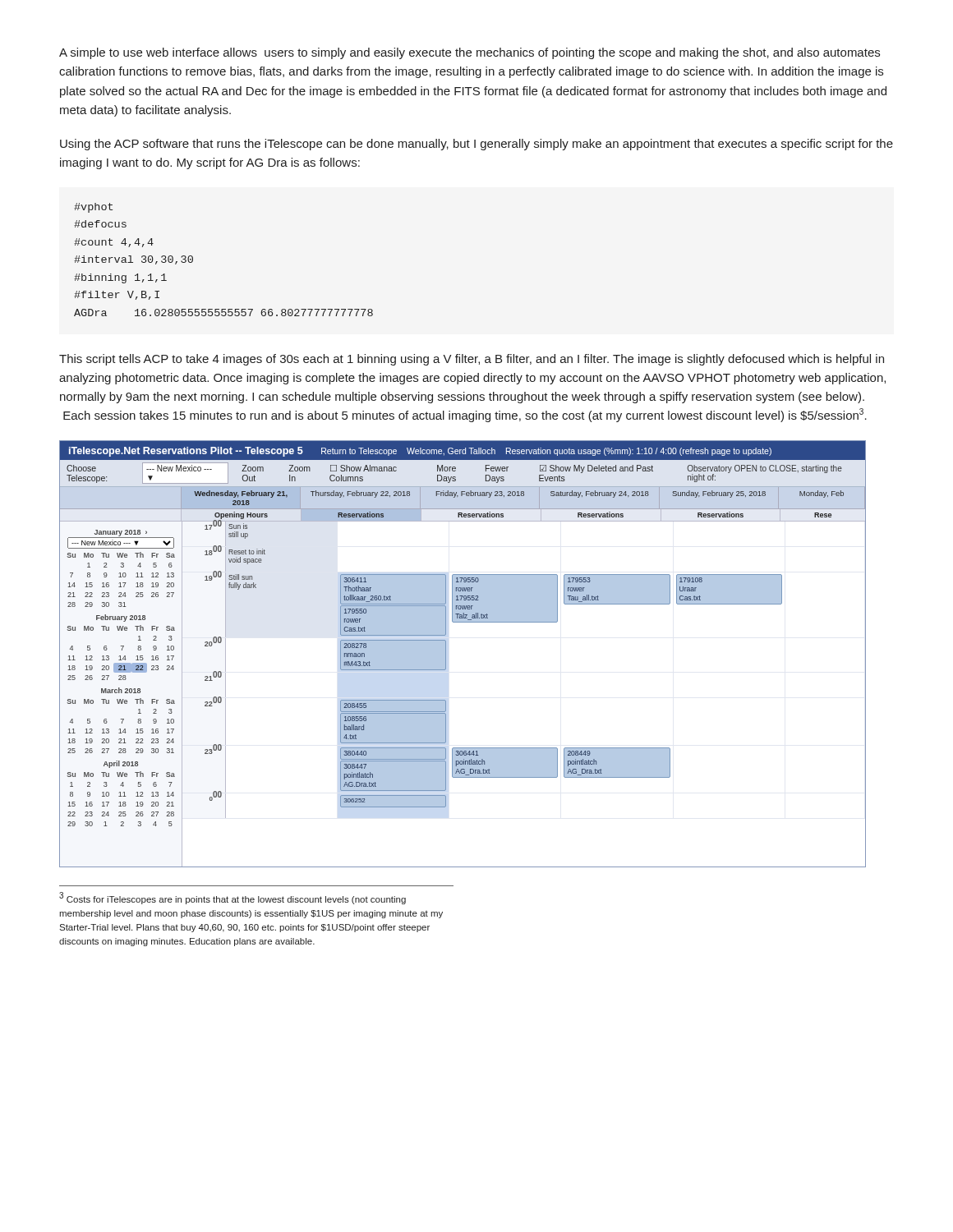Find the block on this page that starts "Using the ACP software that runs the"

pos(476,153)
